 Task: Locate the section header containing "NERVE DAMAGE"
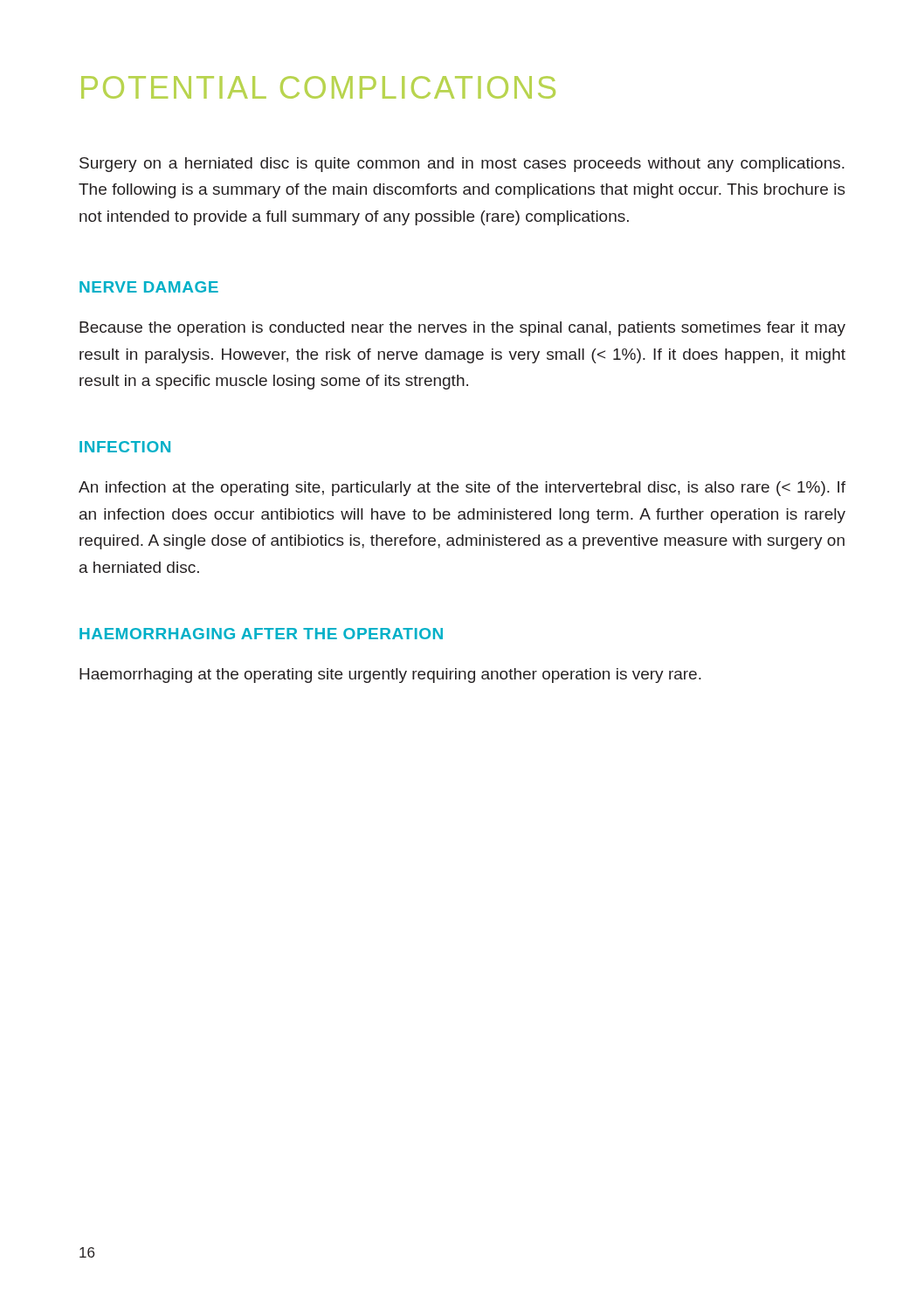[149, 287]
